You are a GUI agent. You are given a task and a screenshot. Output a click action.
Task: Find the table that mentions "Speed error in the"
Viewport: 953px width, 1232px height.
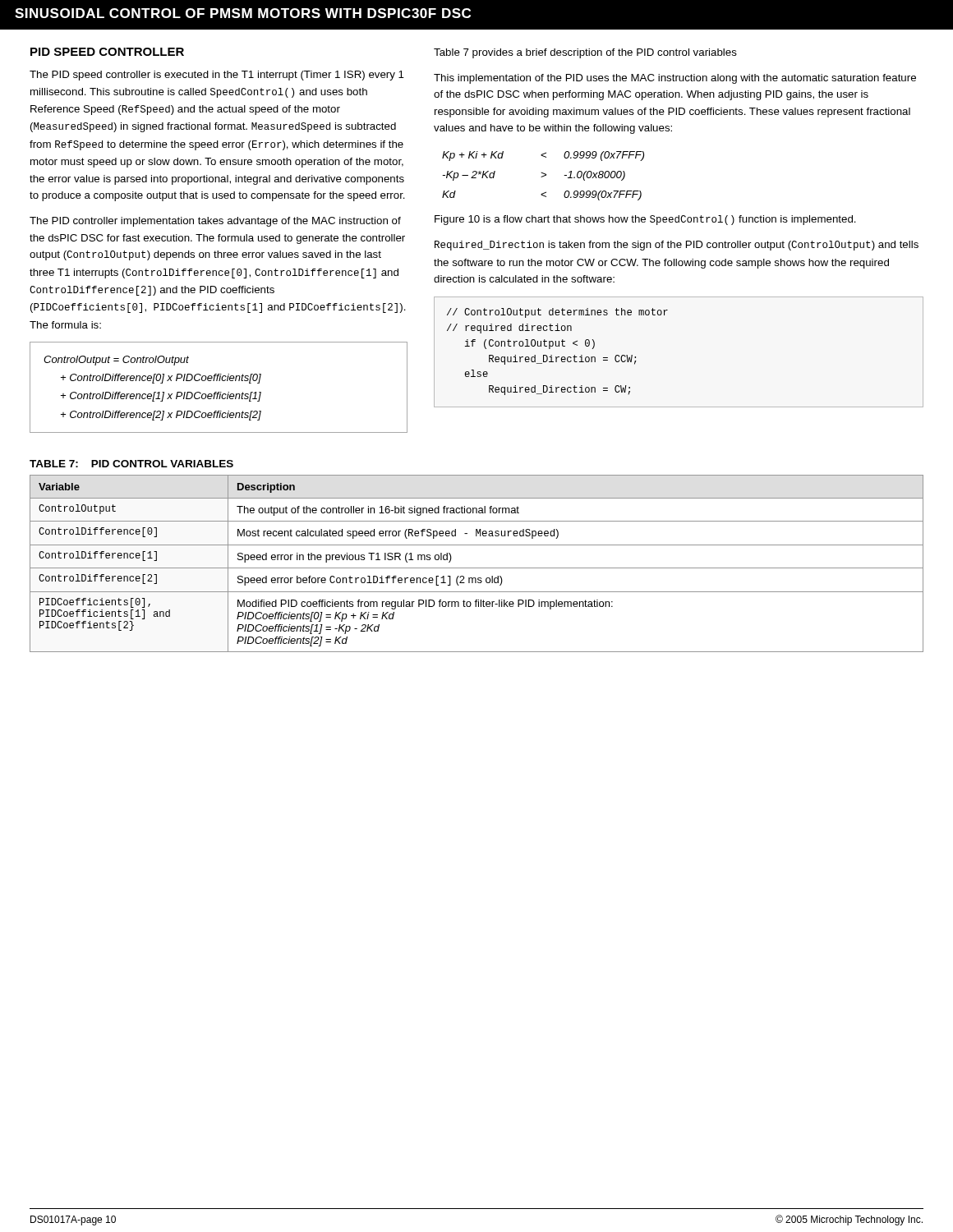click(x=476, y=563)
